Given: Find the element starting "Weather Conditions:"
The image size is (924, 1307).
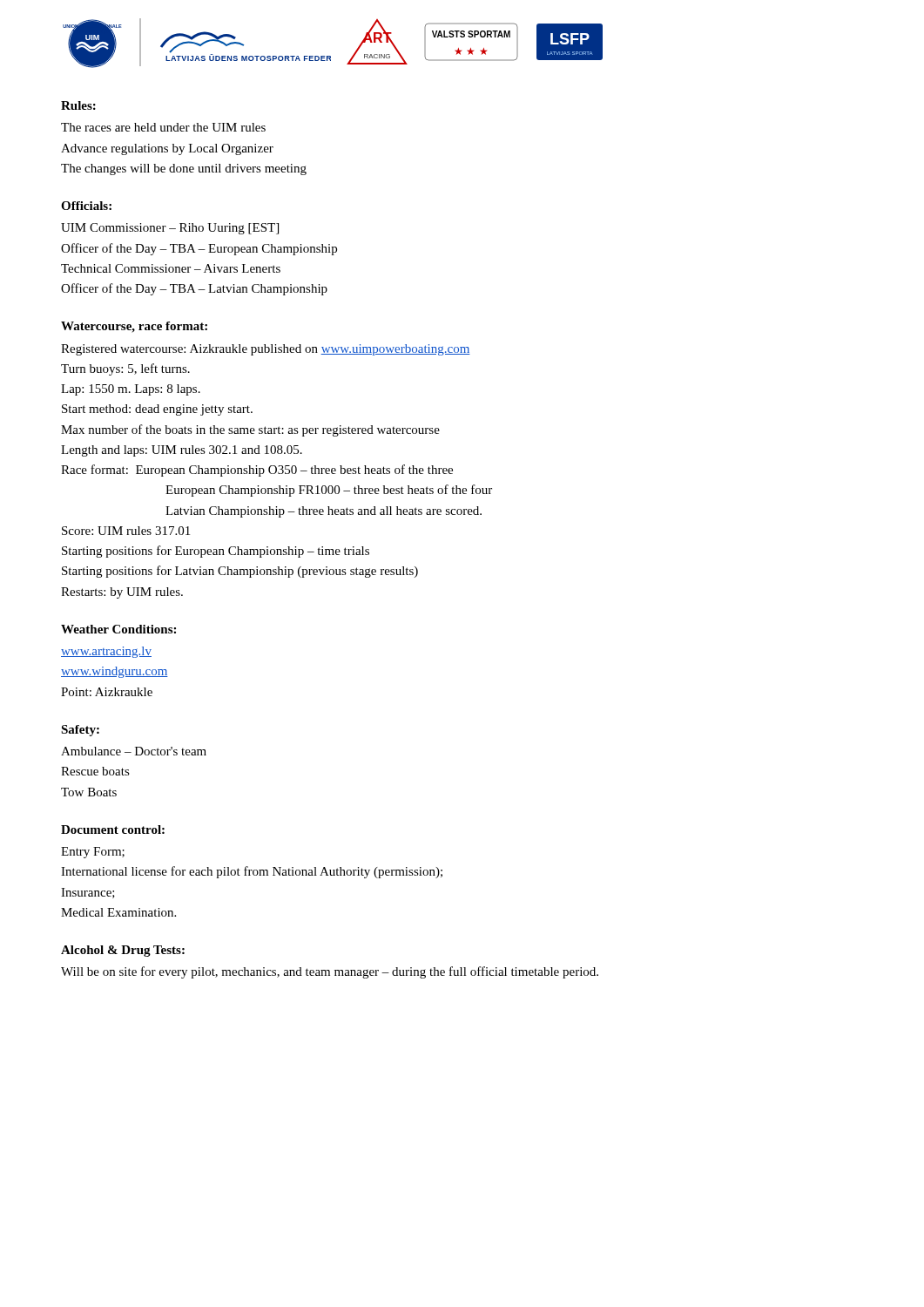Looking at the screenshot, I should (x=119, y=629).
